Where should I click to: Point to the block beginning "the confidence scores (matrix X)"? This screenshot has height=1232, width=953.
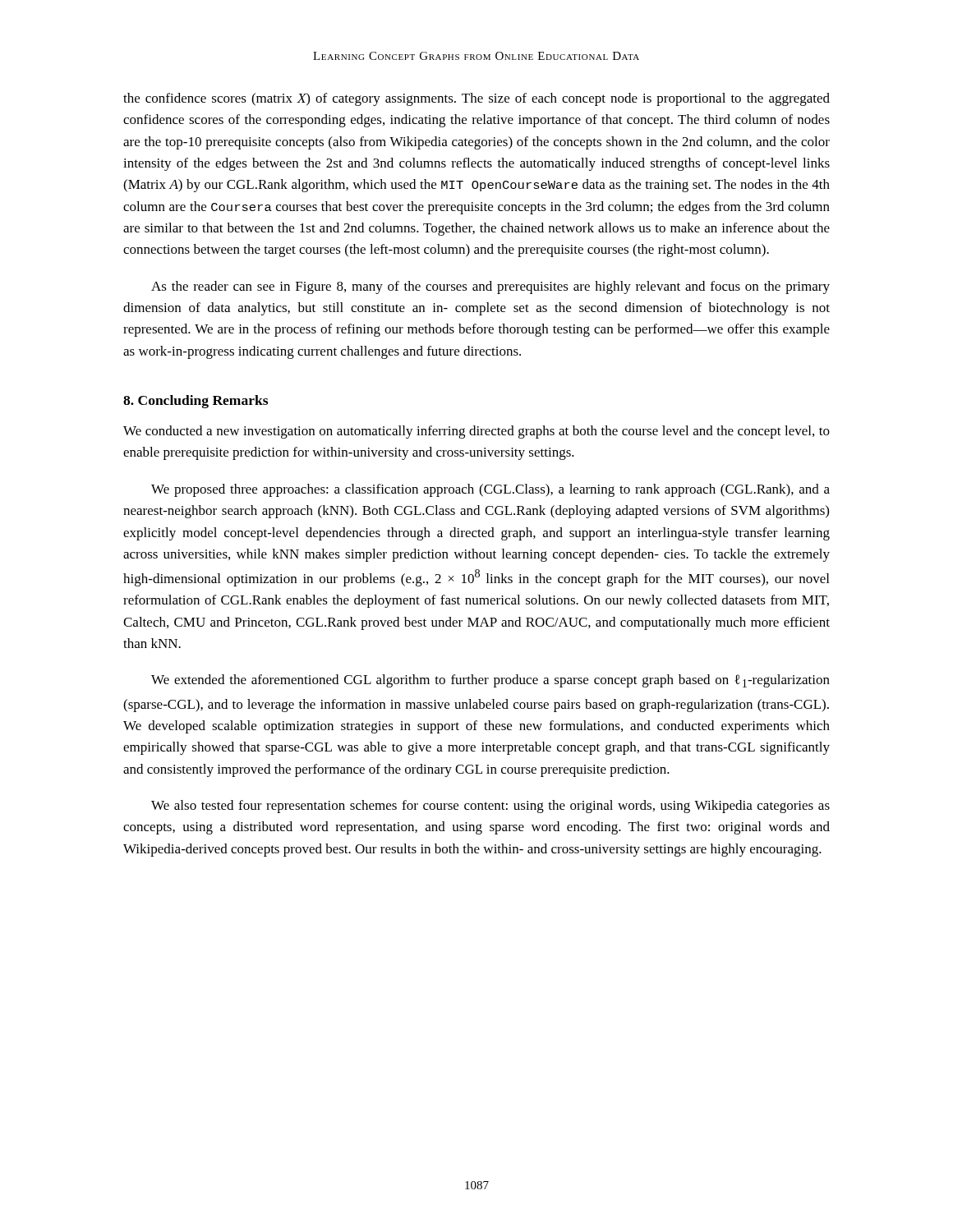[476, 174]
